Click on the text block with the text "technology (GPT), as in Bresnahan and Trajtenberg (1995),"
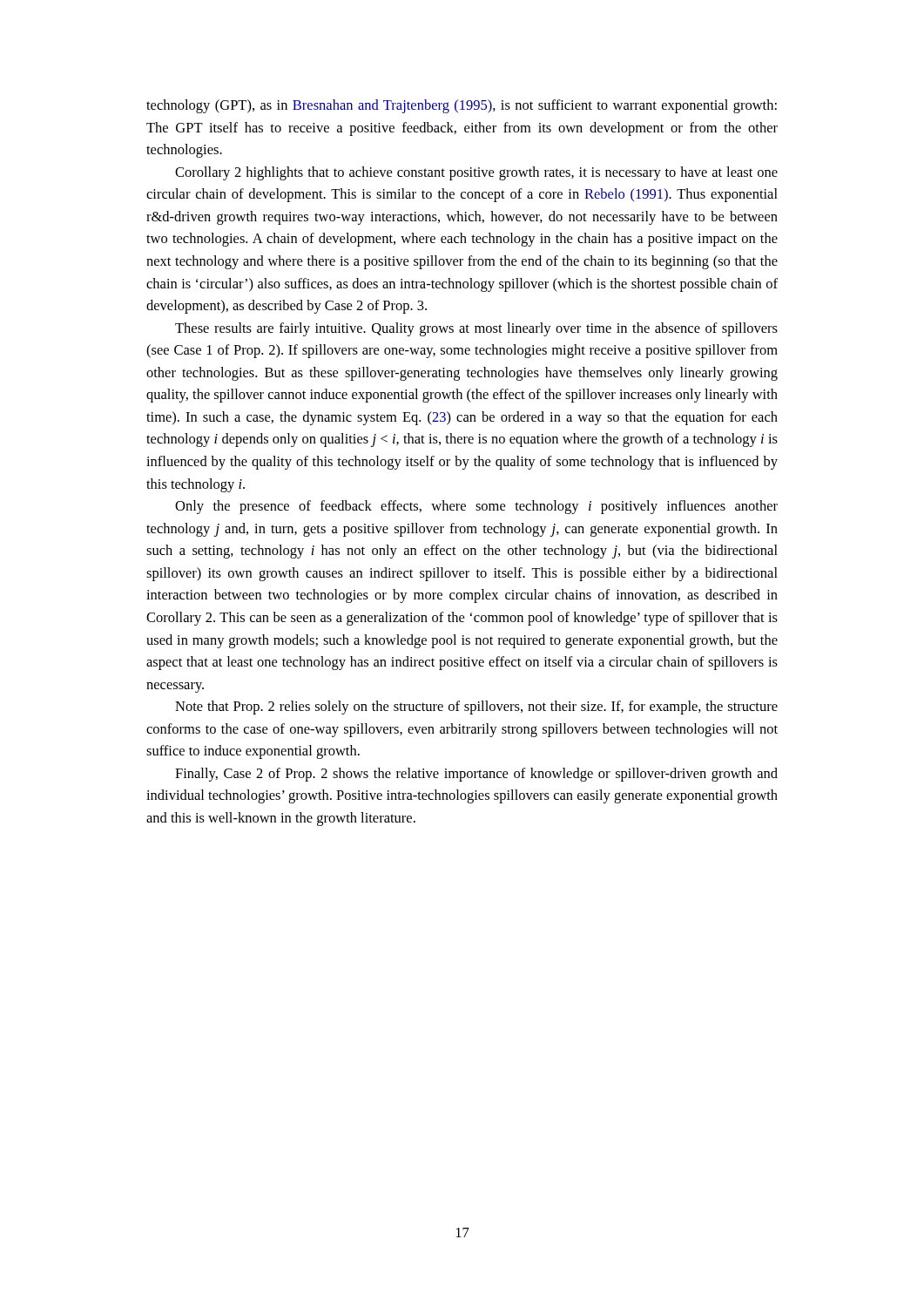Screen dimensions: 1307x924 click(x=462, y=127)
